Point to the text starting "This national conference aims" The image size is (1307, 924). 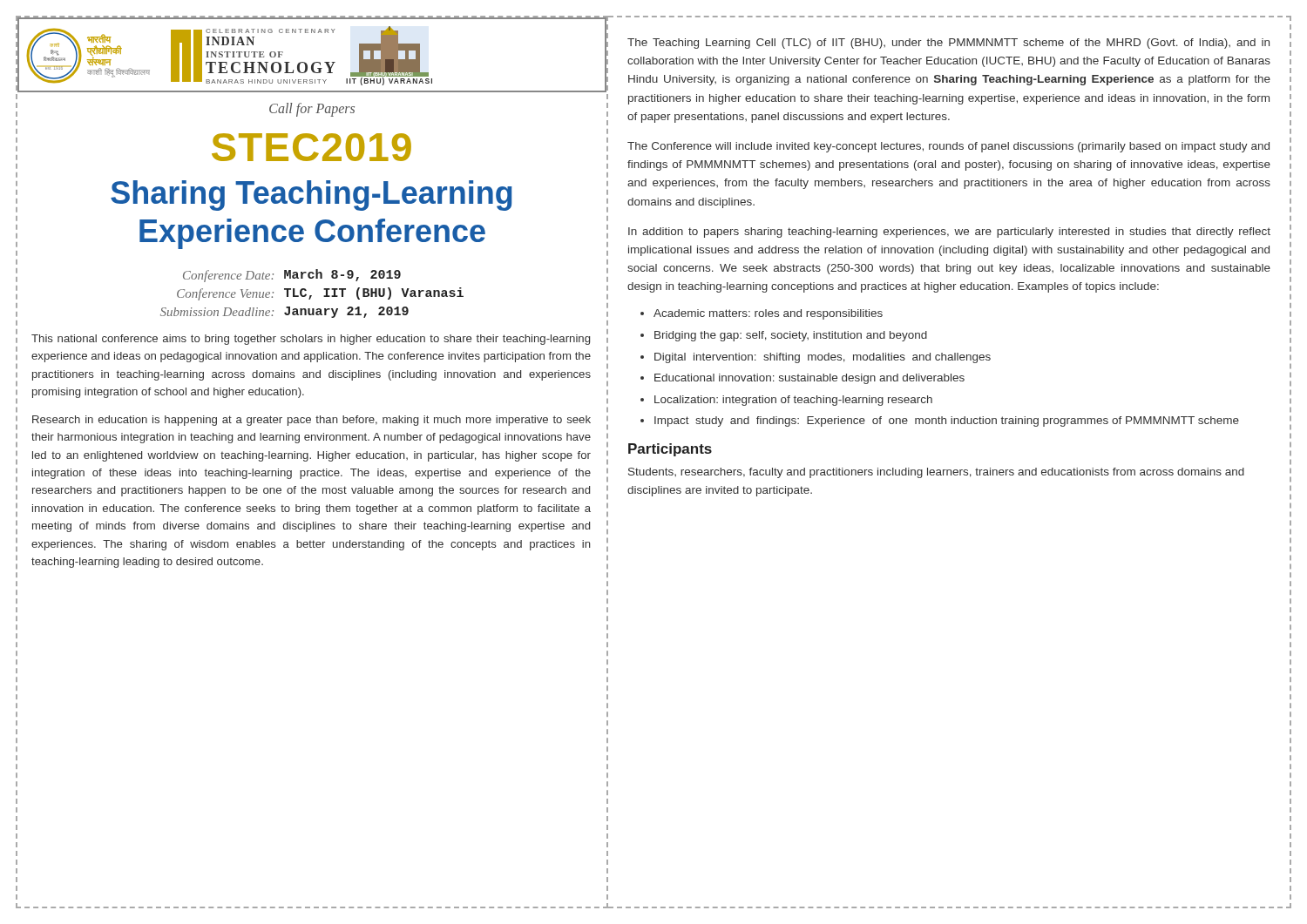[311, 365]
